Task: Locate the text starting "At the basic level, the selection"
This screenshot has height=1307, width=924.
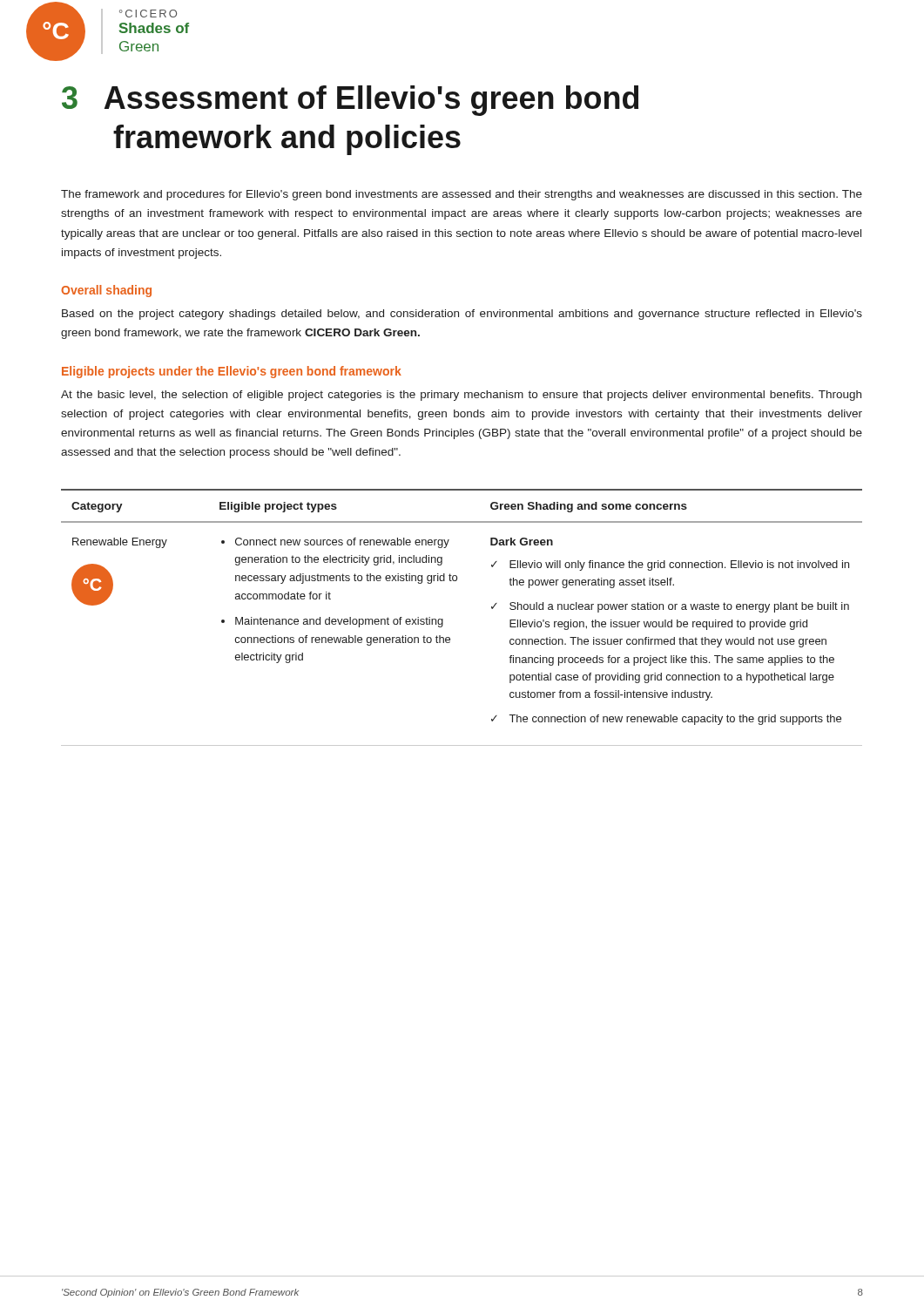Action: tap(462, 423)
